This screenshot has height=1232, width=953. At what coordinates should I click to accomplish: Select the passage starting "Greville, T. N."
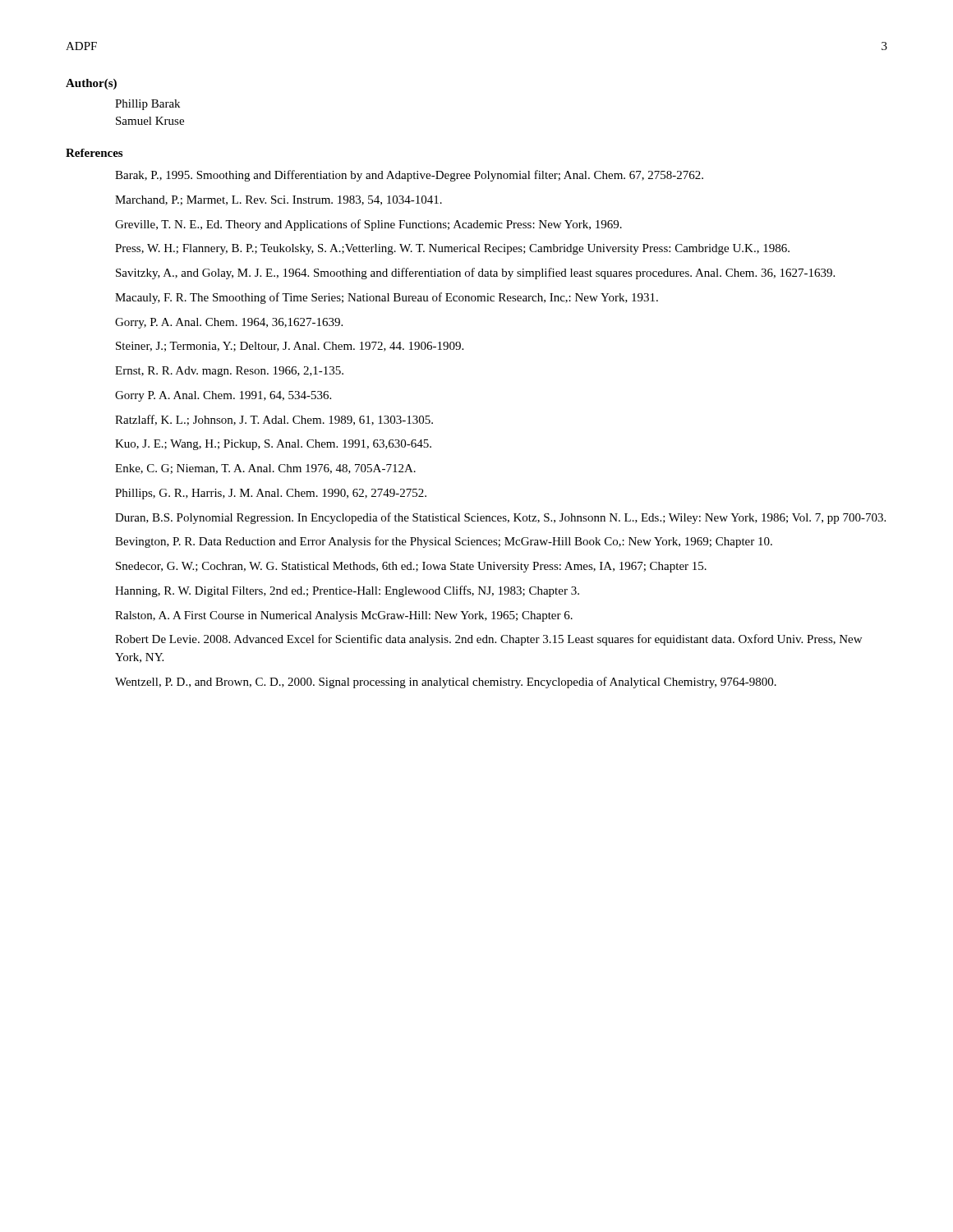coord(369,224)
